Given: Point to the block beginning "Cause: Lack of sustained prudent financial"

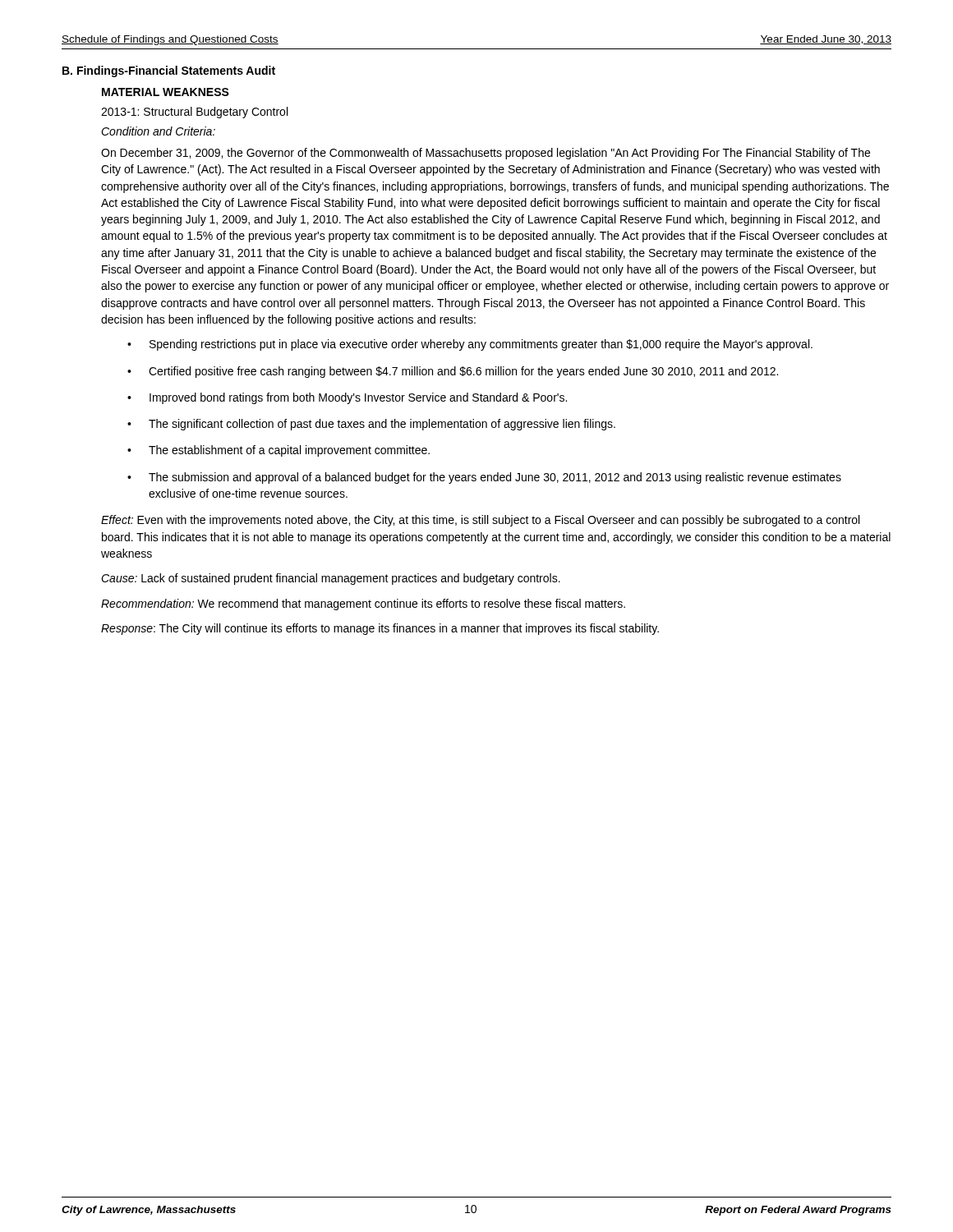Looking at the screenshot, I should (331, 578).
